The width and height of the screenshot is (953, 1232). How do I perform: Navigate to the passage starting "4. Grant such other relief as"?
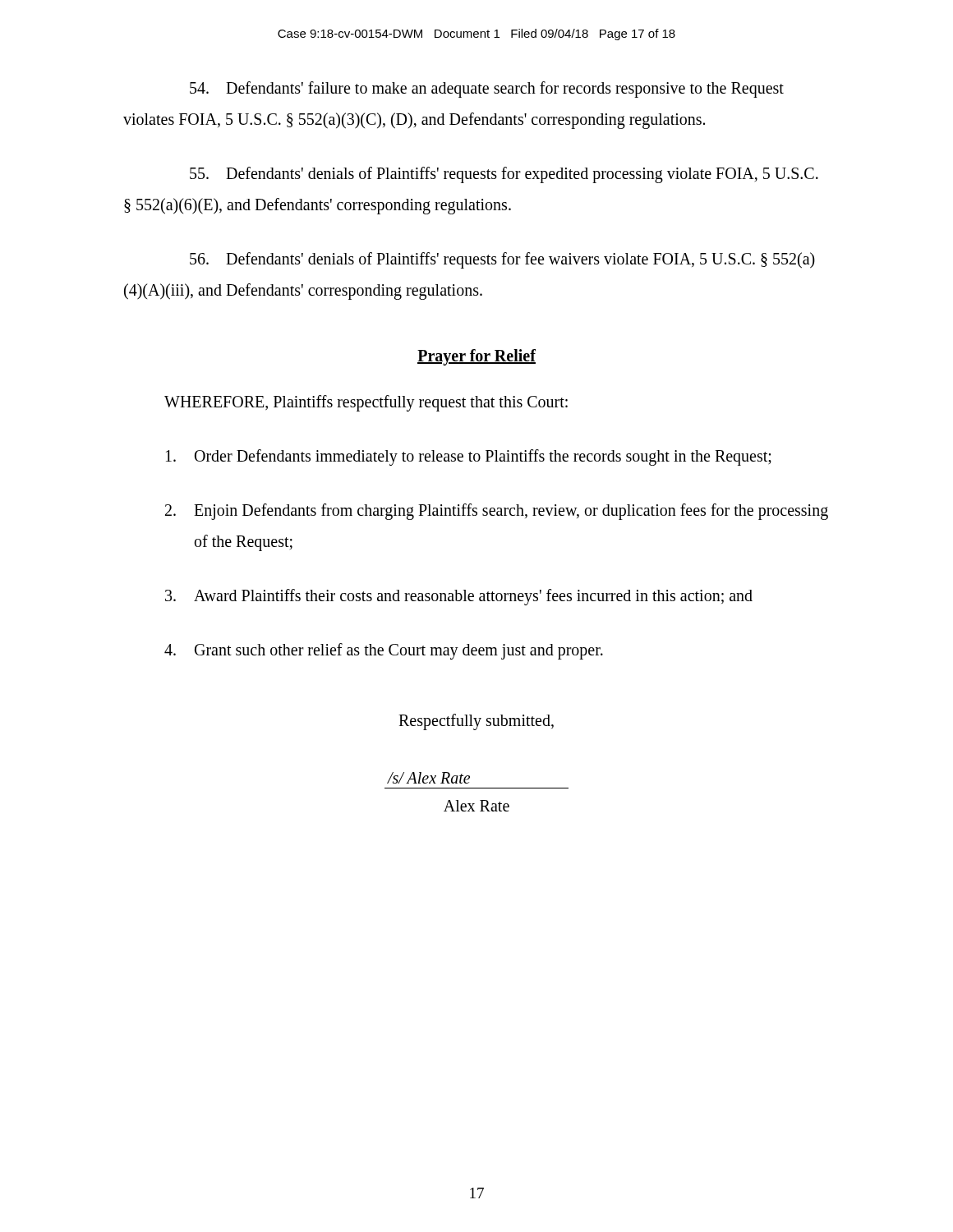click(497, 650)
